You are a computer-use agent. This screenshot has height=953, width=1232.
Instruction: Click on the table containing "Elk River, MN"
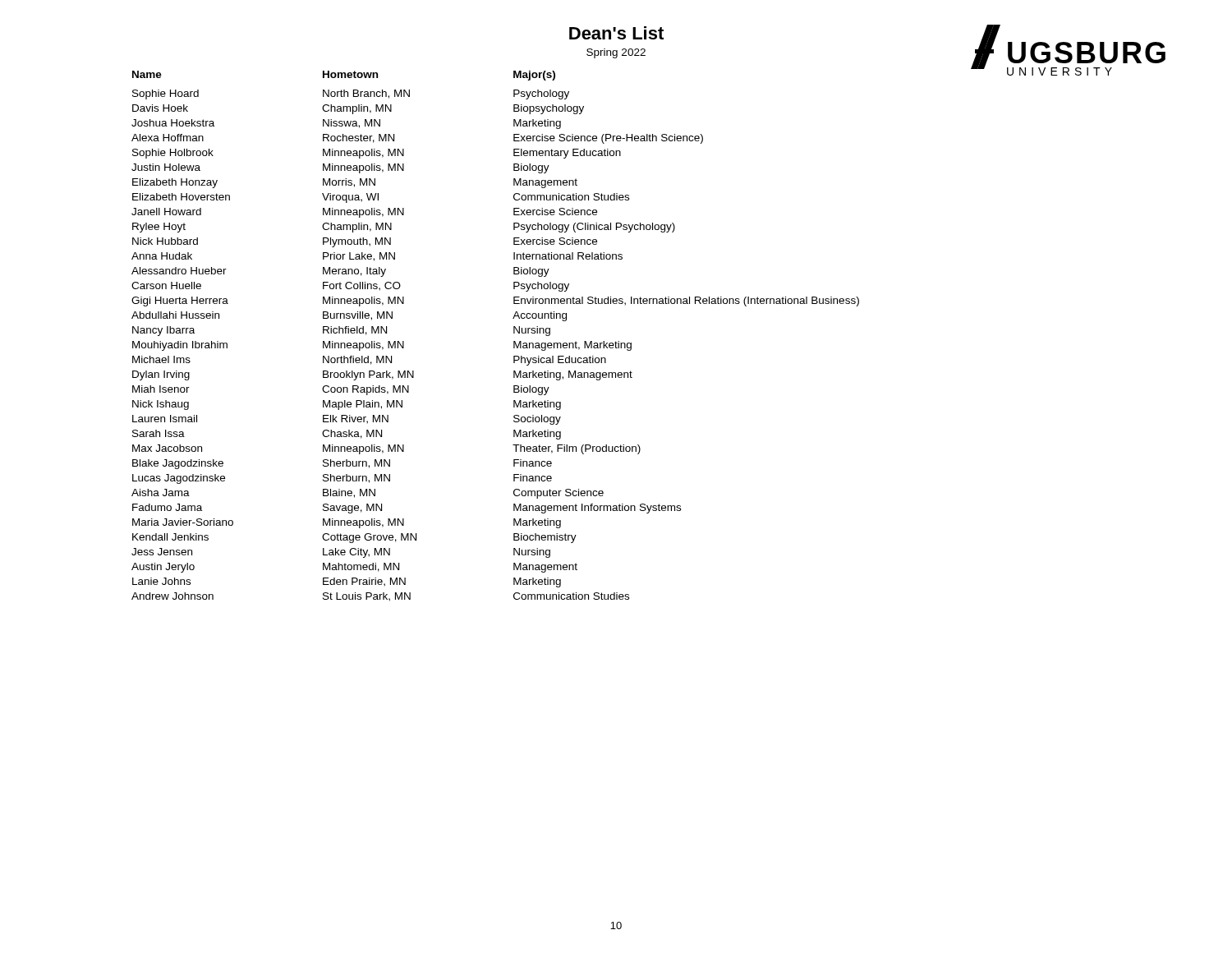[649, 335]
